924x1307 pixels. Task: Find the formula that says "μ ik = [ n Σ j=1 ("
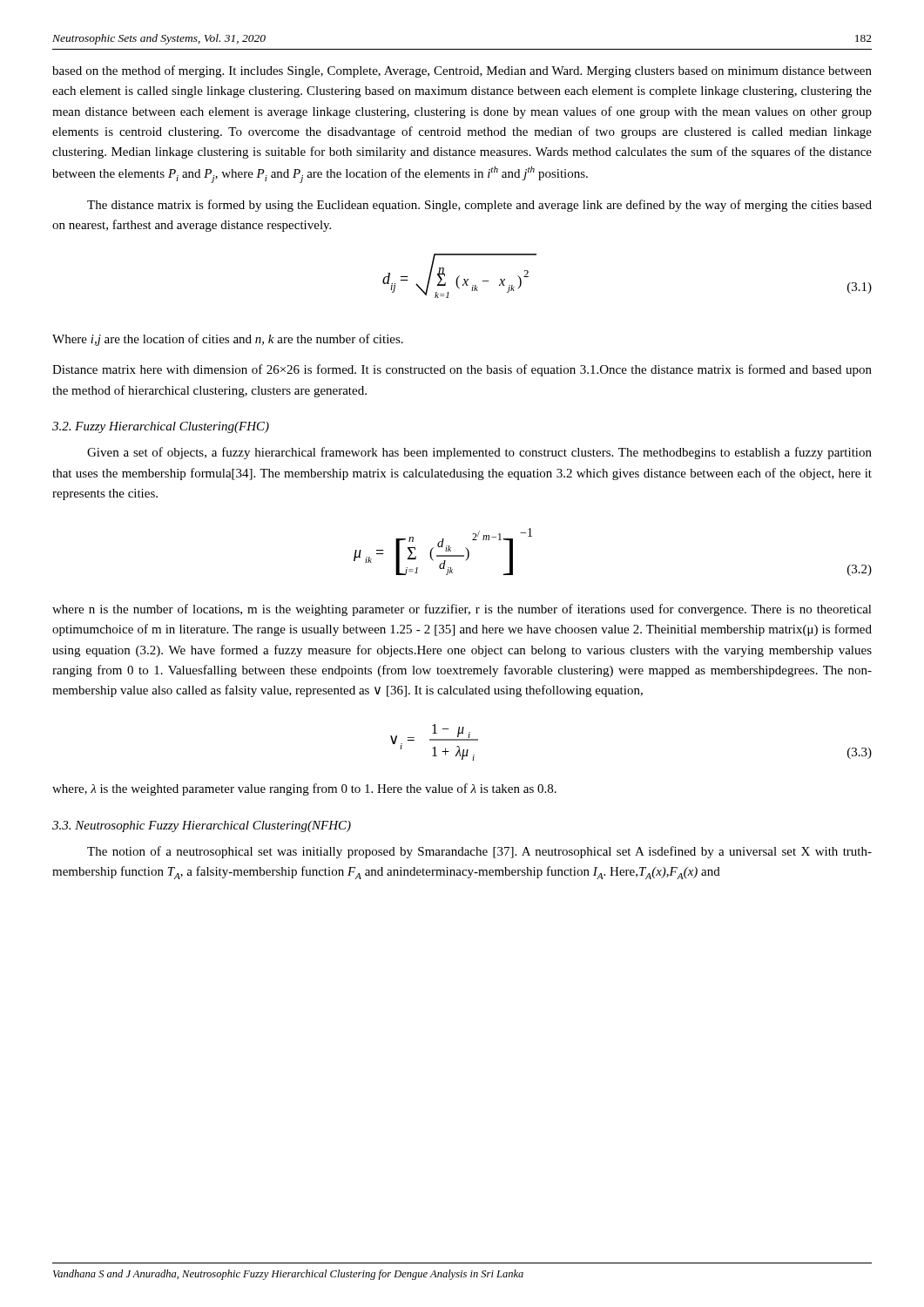(x=450, y=551)
